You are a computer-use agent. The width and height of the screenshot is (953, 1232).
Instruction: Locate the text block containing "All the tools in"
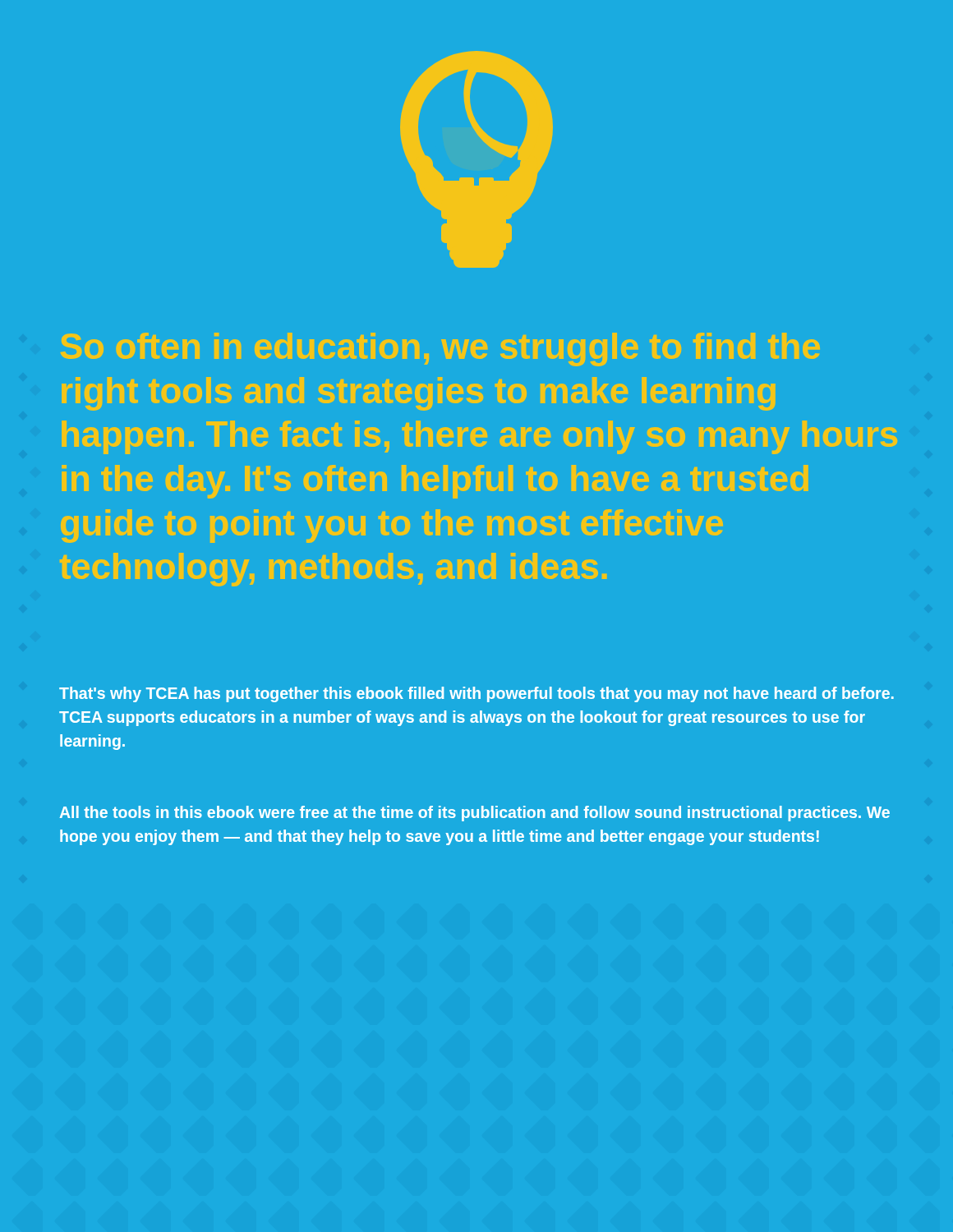(x=475, y=824)
